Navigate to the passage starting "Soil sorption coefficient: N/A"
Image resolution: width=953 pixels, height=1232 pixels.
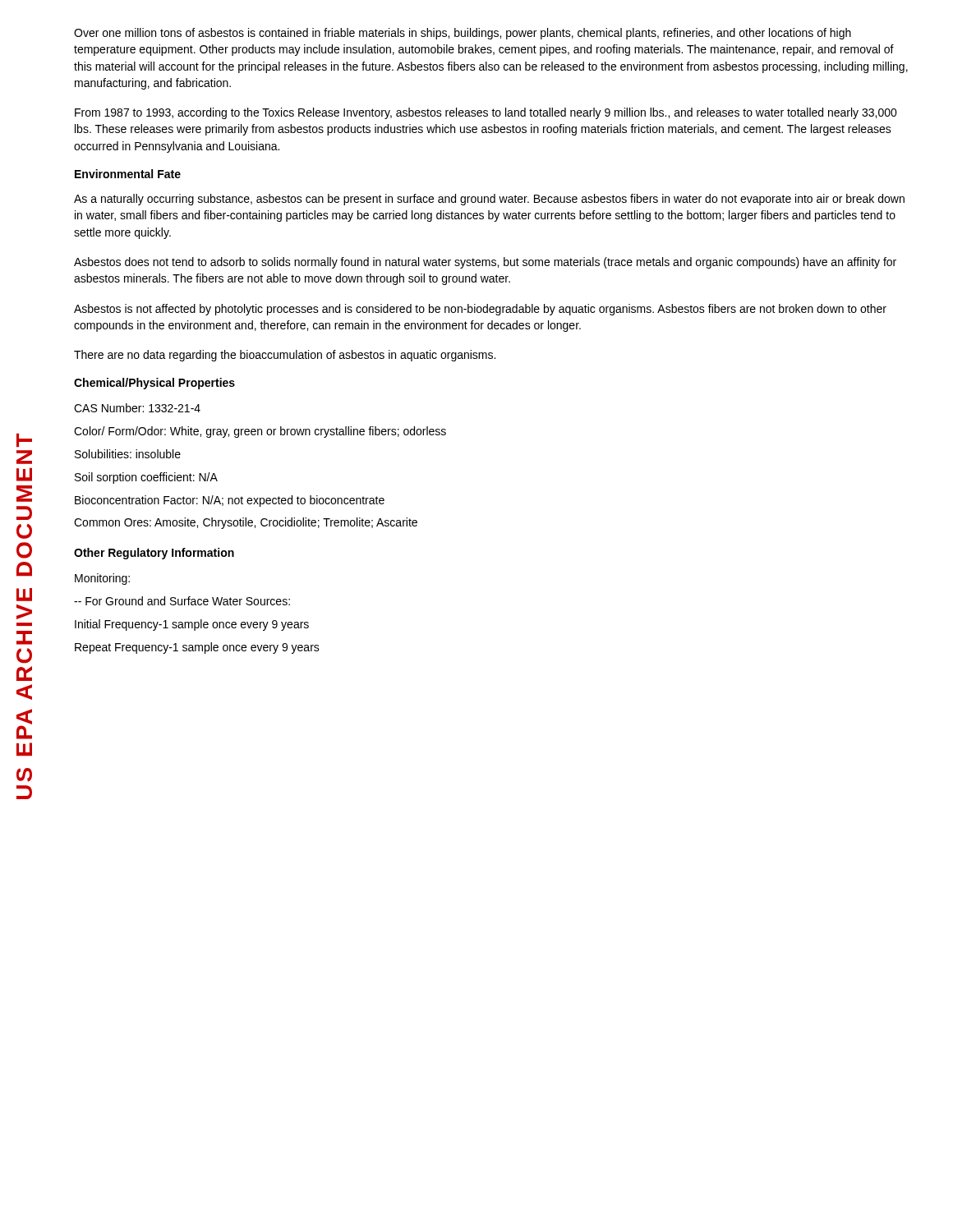click(146, 477)
